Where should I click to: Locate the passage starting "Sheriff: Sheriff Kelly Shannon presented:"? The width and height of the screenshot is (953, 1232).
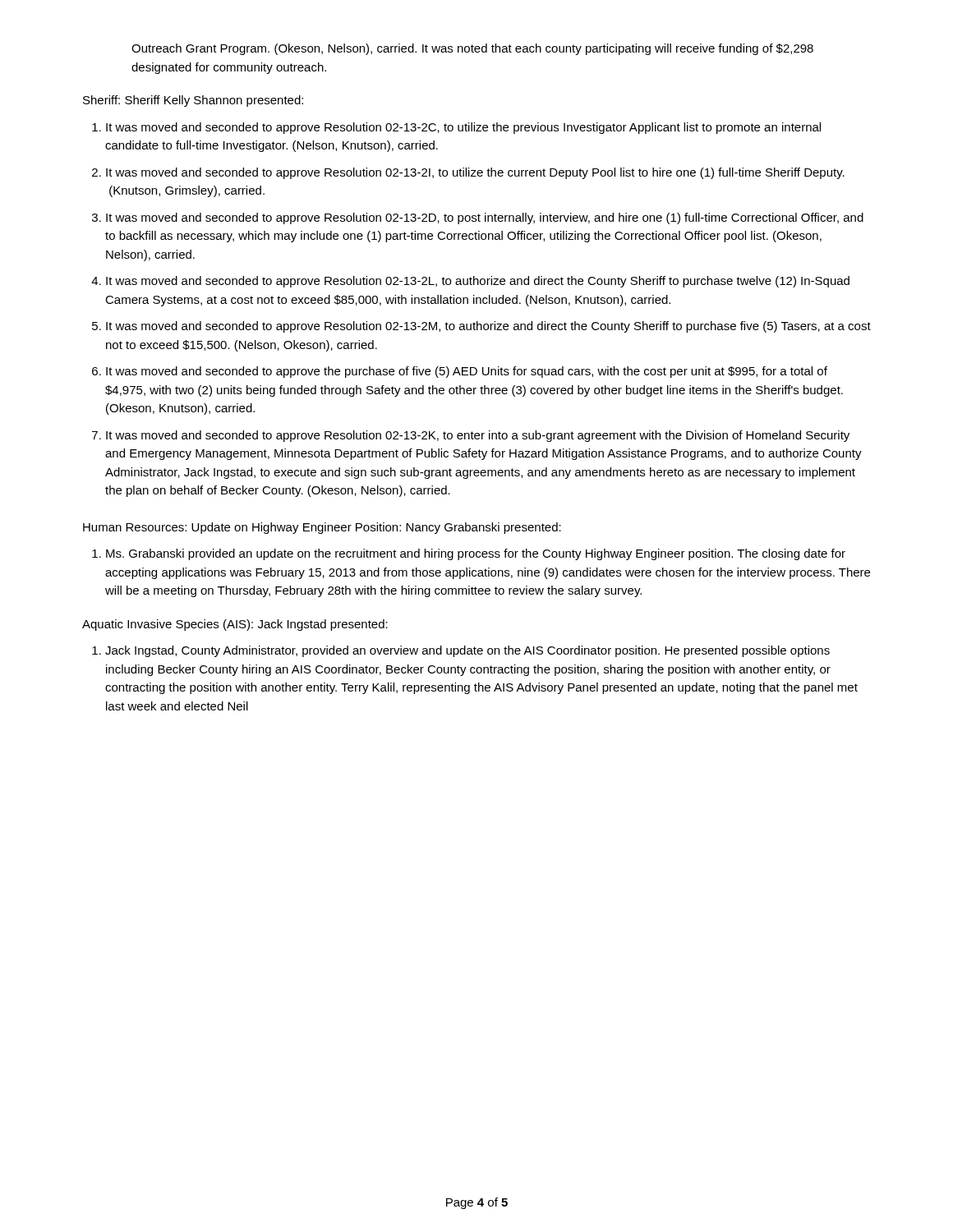tap(193, 100)
